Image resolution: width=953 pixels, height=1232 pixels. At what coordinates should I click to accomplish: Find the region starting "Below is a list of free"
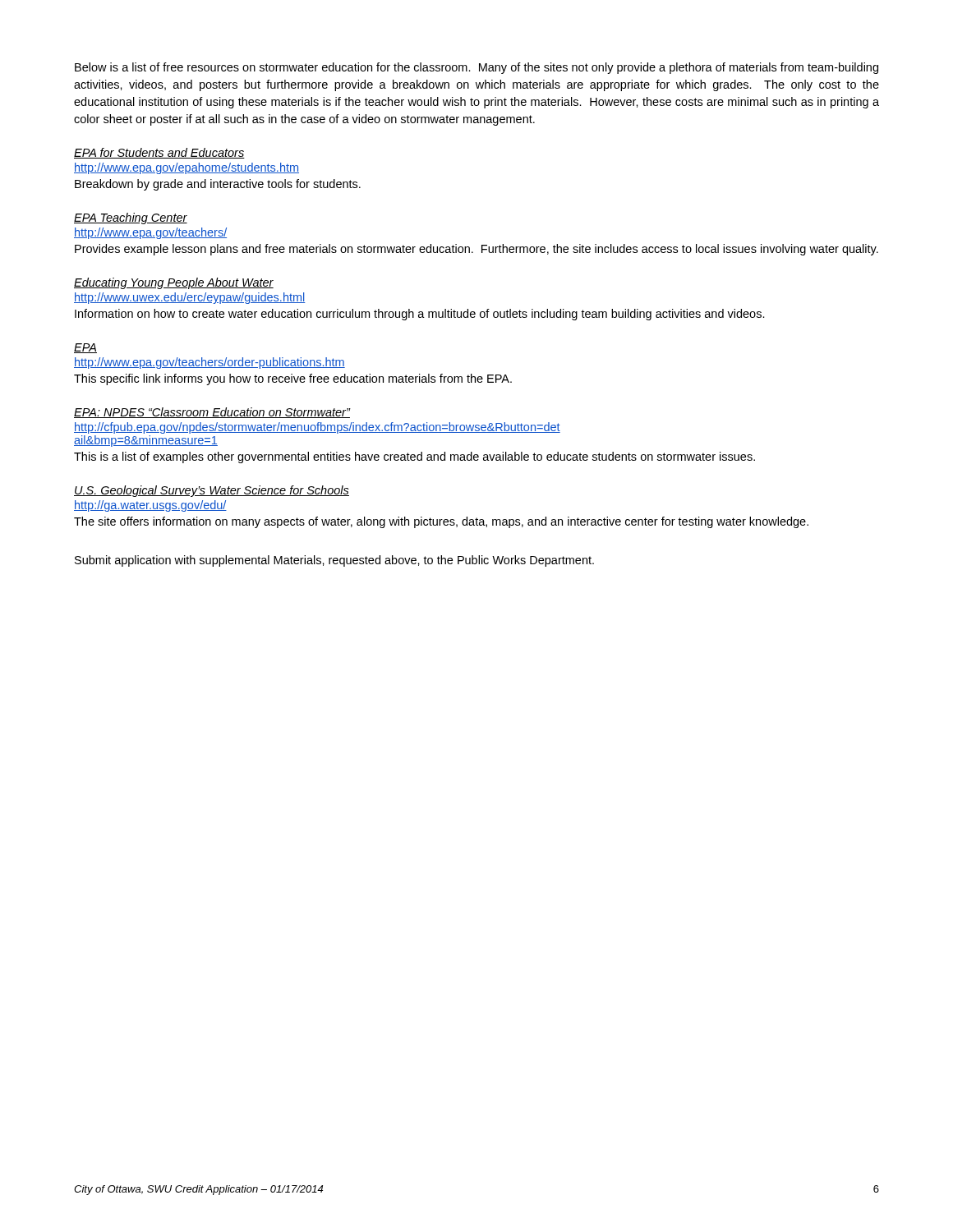pyautogui.click(x=476, y=93)
